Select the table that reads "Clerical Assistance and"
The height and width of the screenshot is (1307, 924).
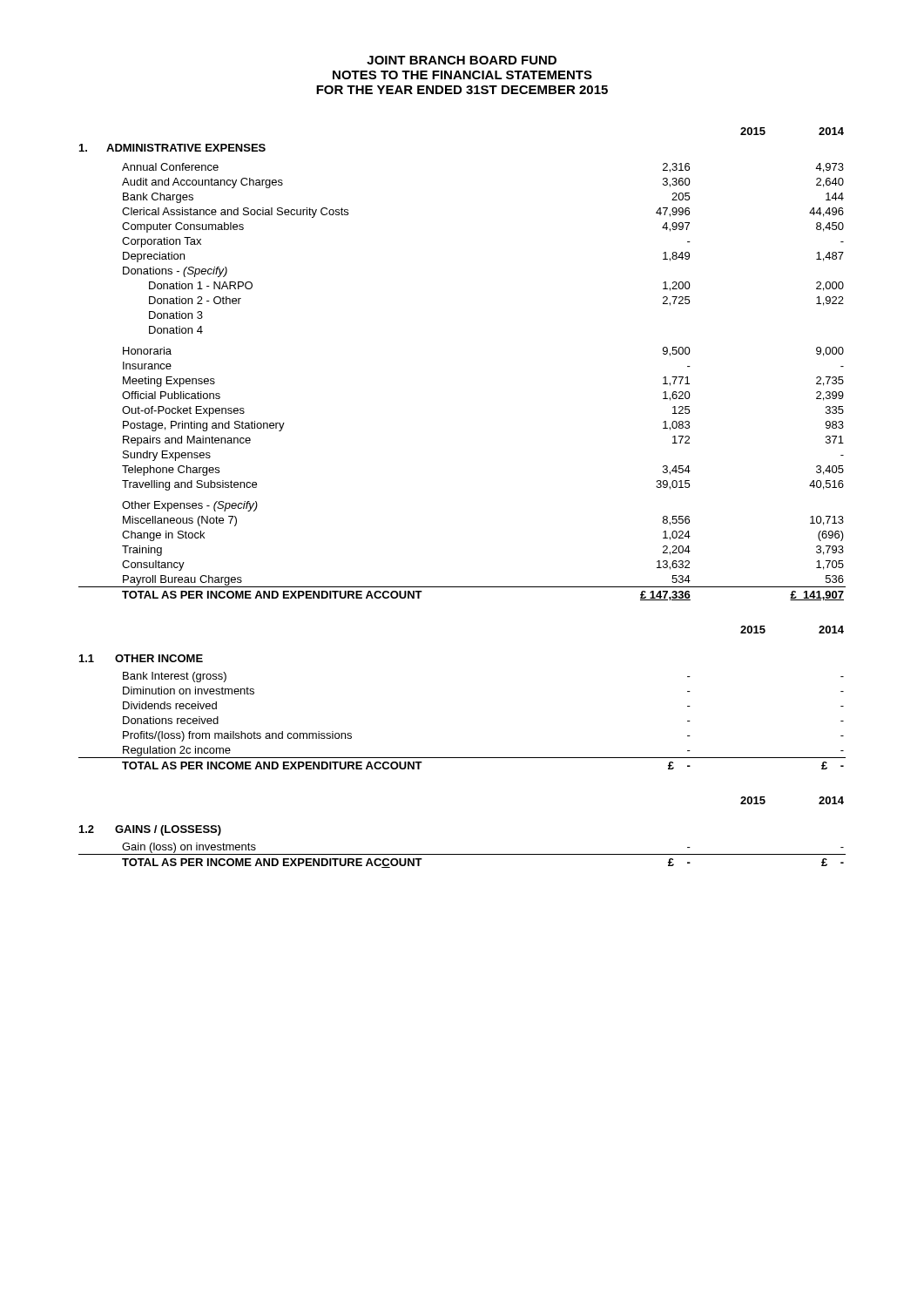[462, 381]
